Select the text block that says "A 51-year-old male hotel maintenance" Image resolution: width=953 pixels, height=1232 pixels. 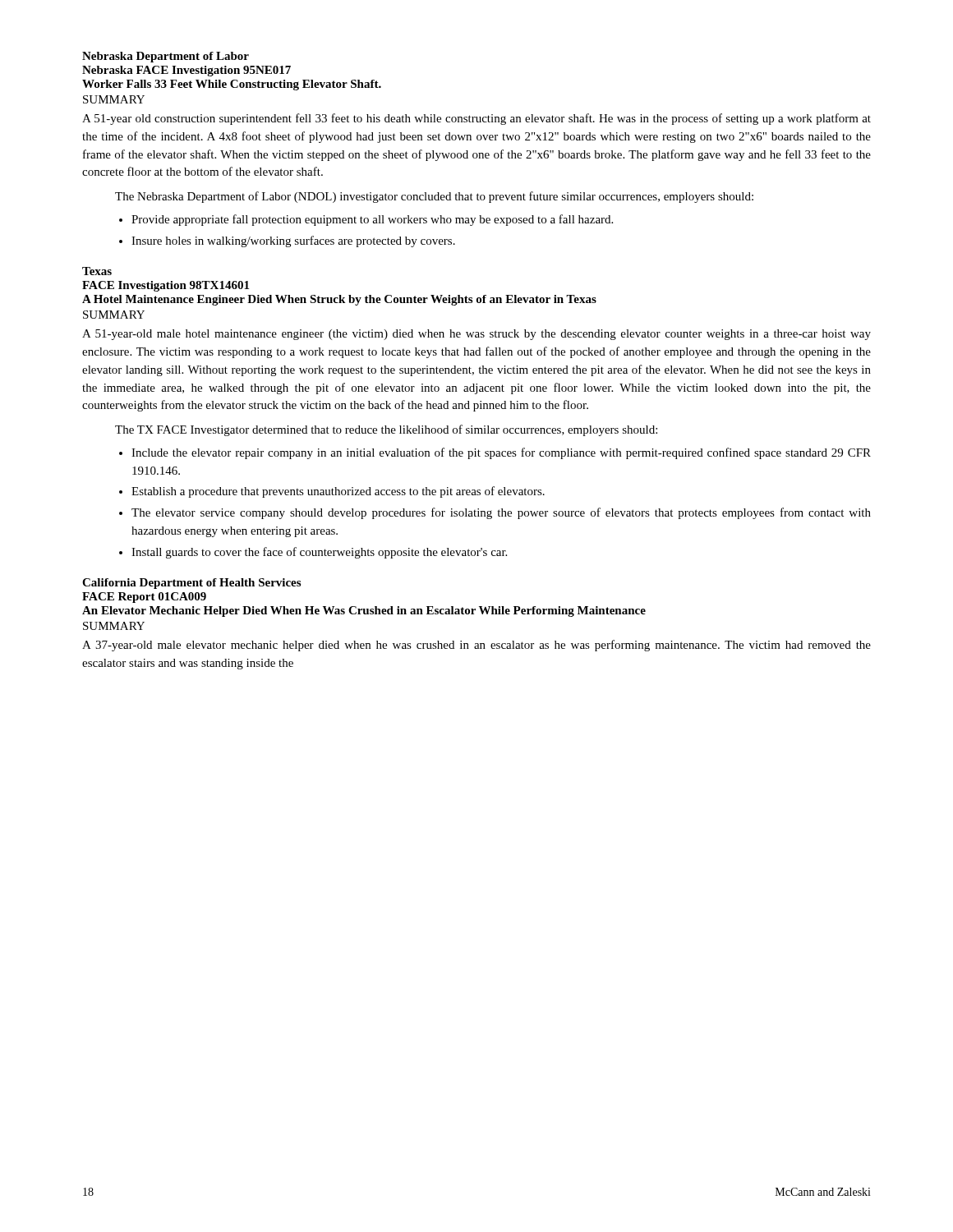tap(476, 370)
